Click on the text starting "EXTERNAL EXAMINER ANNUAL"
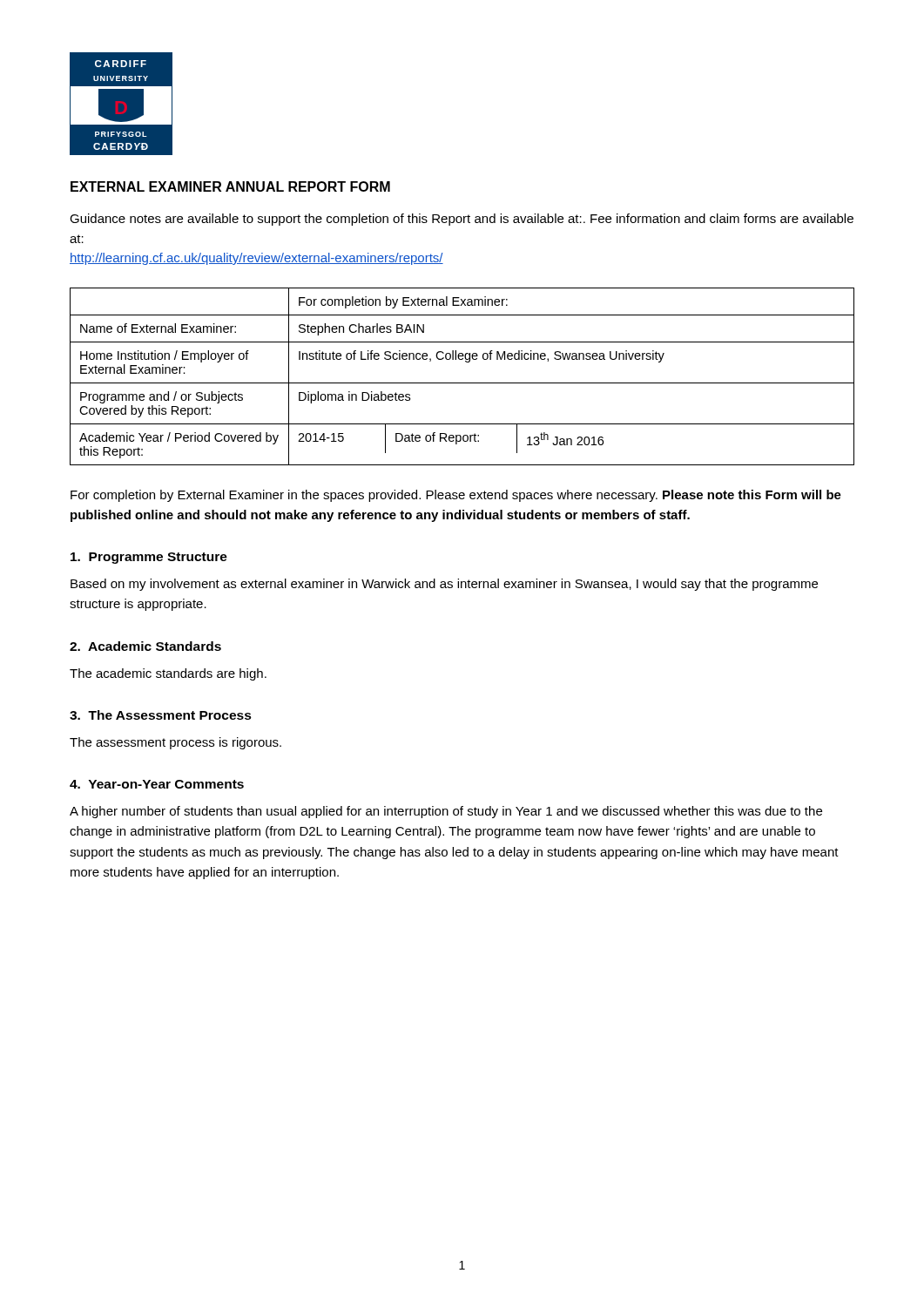The height and width of the screenshot is (1307, 924). pos(230,187)
